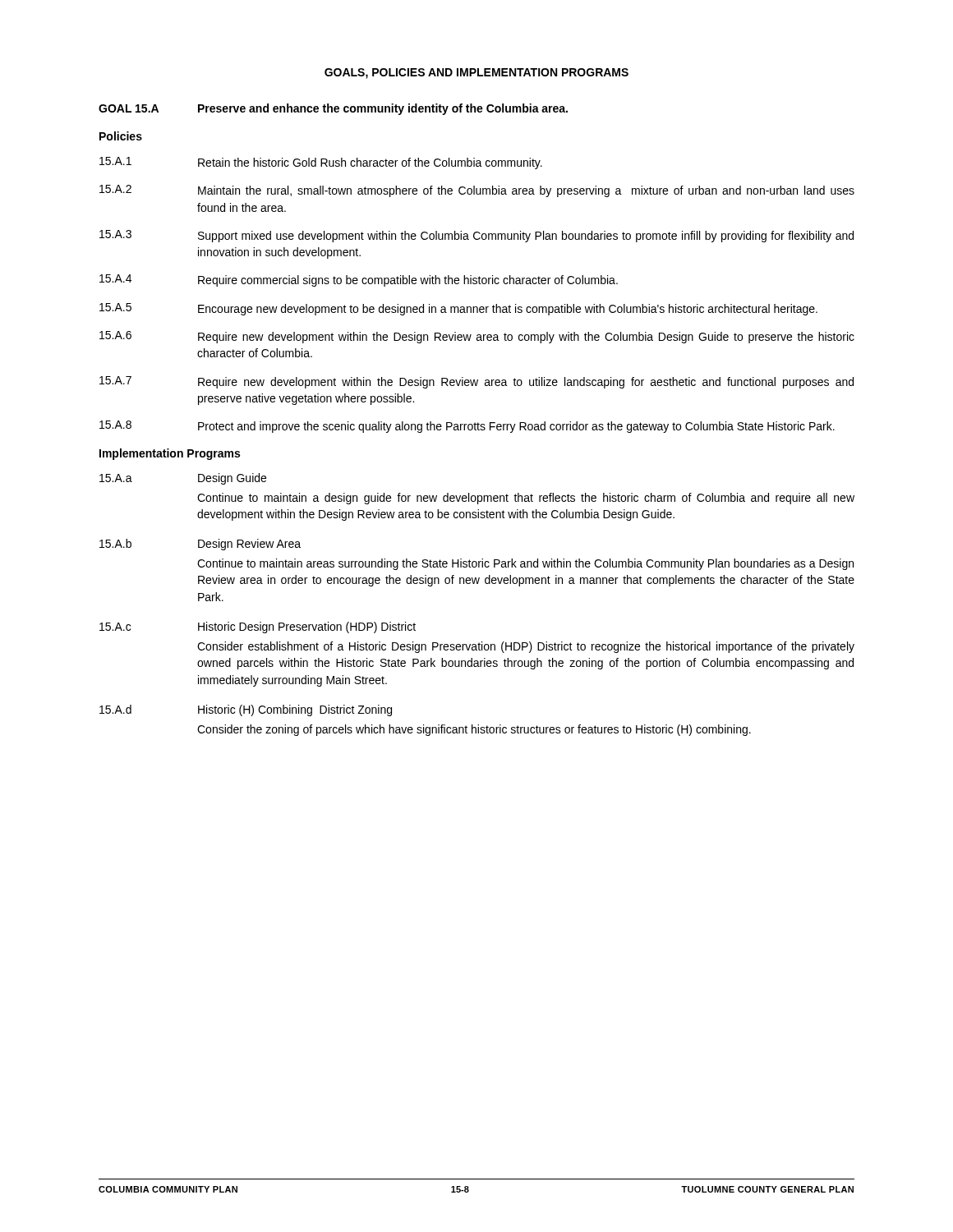
Task: Select the list item that says "15.A.1 Retain the historic Gold"
Action: (321, 163)
